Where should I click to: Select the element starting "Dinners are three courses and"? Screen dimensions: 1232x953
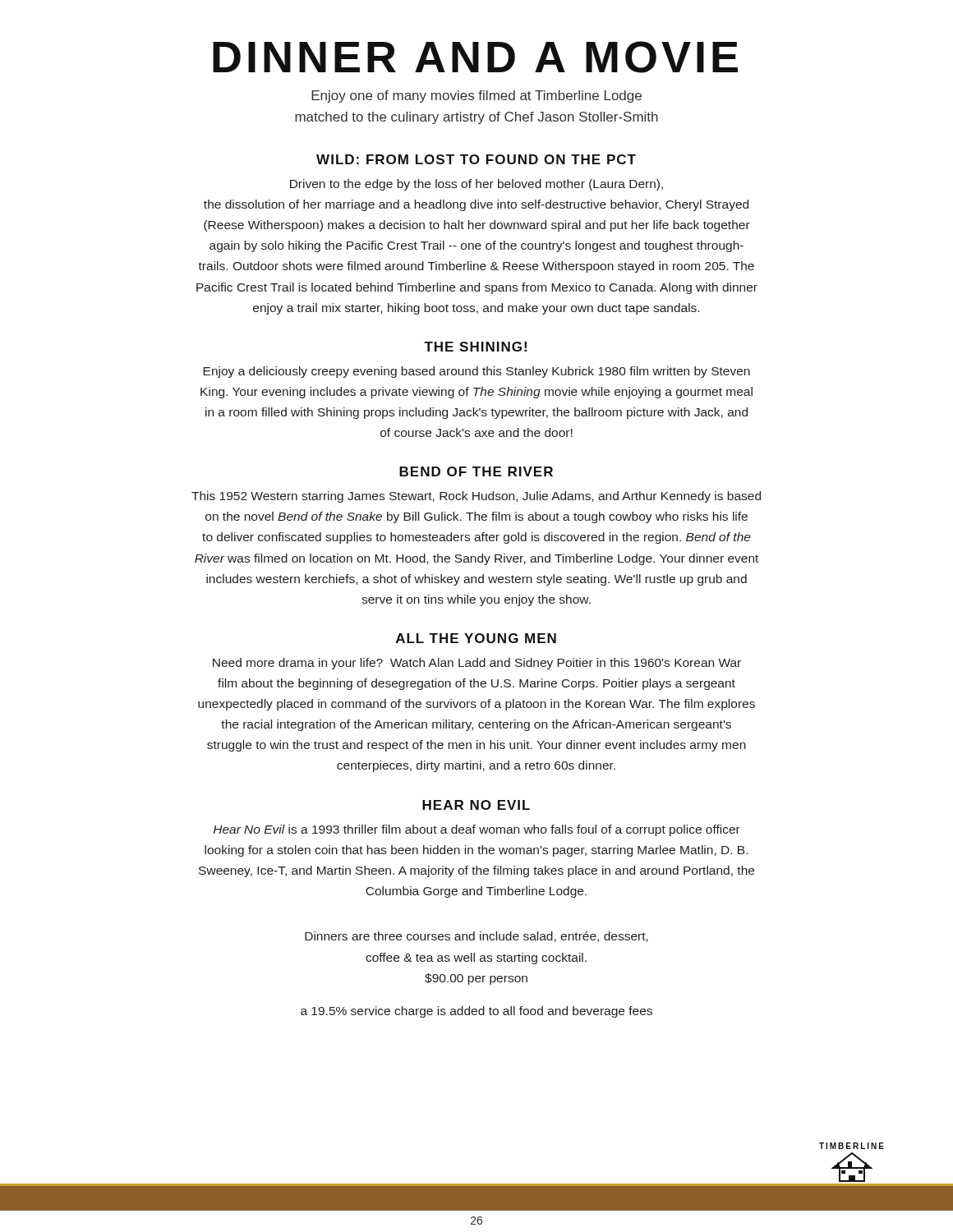476,957
